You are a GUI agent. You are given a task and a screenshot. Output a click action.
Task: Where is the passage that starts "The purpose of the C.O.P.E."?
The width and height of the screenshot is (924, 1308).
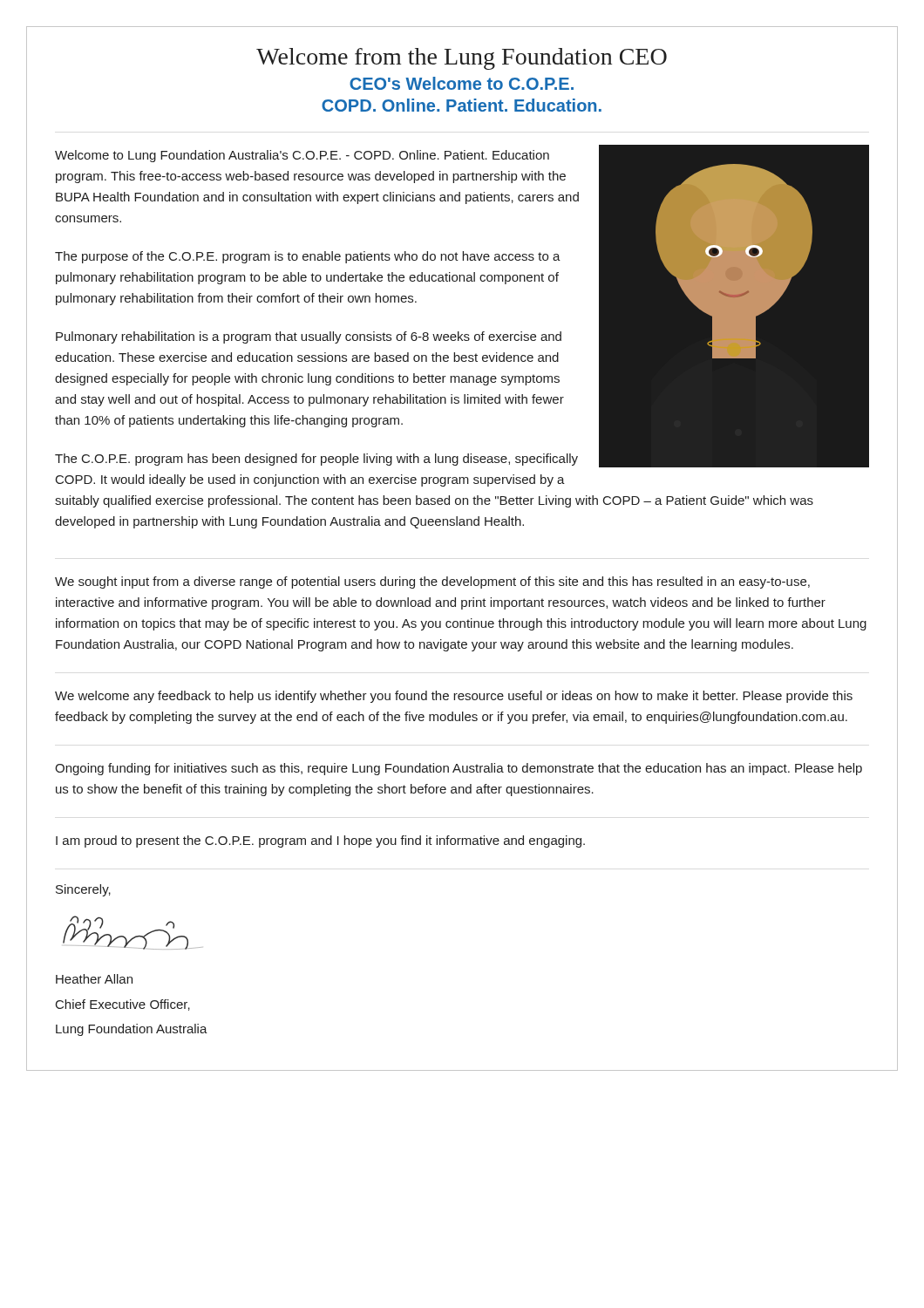pos(307,277)
